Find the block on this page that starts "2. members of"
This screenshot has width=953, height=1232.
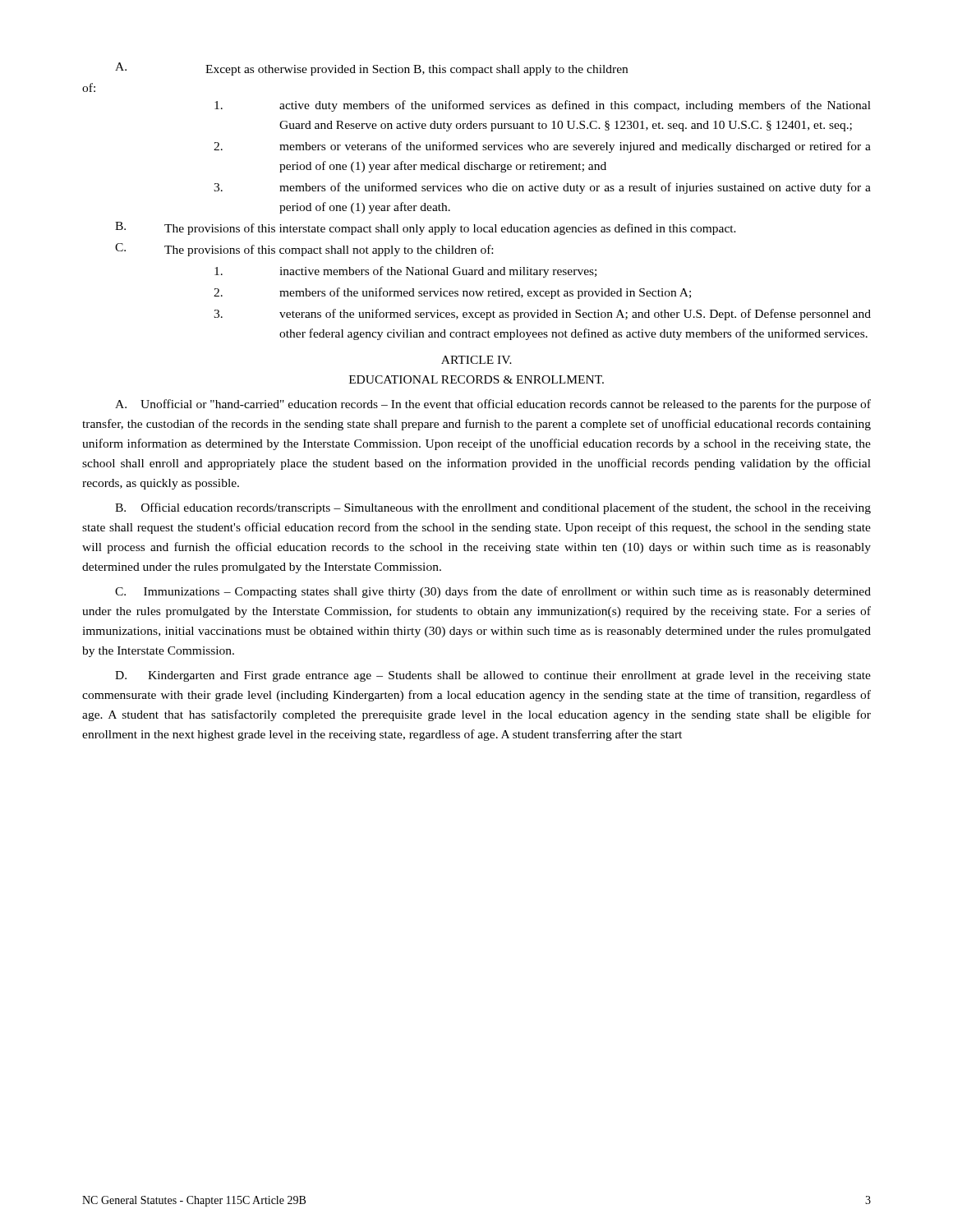click(476, 292)
